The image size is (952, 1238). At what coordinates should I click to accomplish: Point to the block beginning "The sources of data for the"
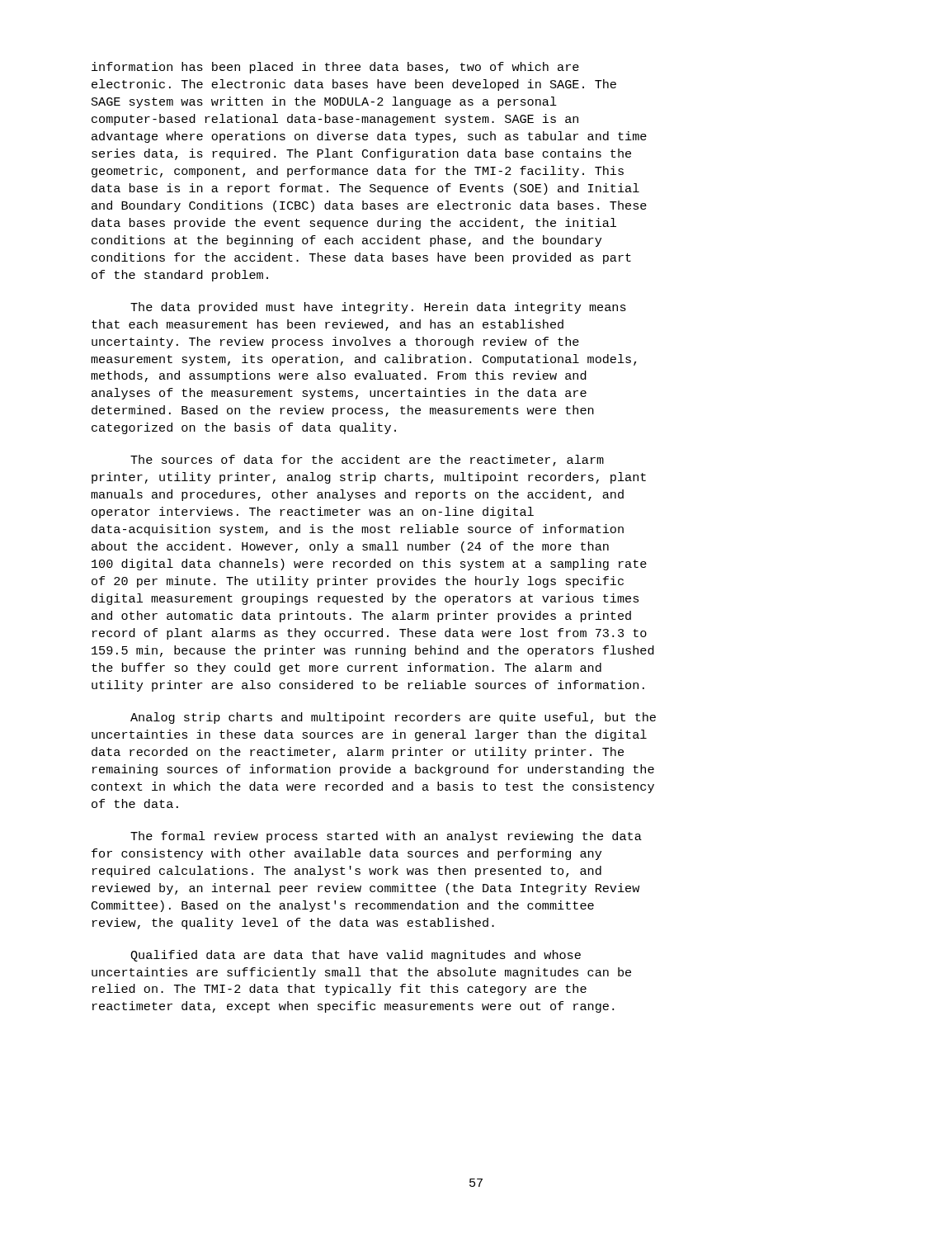(373, 573)
